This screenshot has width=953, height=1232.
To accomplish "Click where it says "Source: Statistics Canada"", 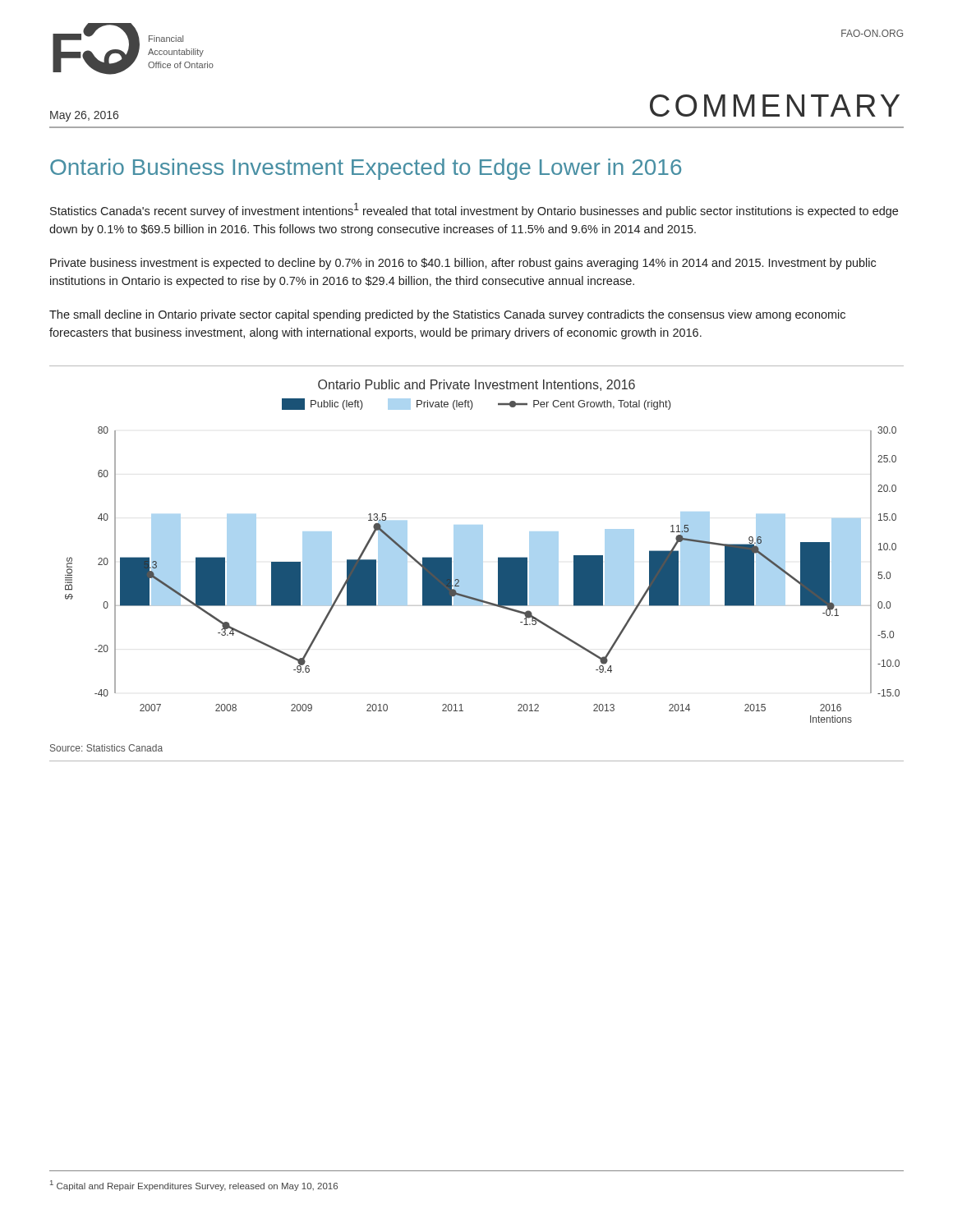I will pos(106,748).
